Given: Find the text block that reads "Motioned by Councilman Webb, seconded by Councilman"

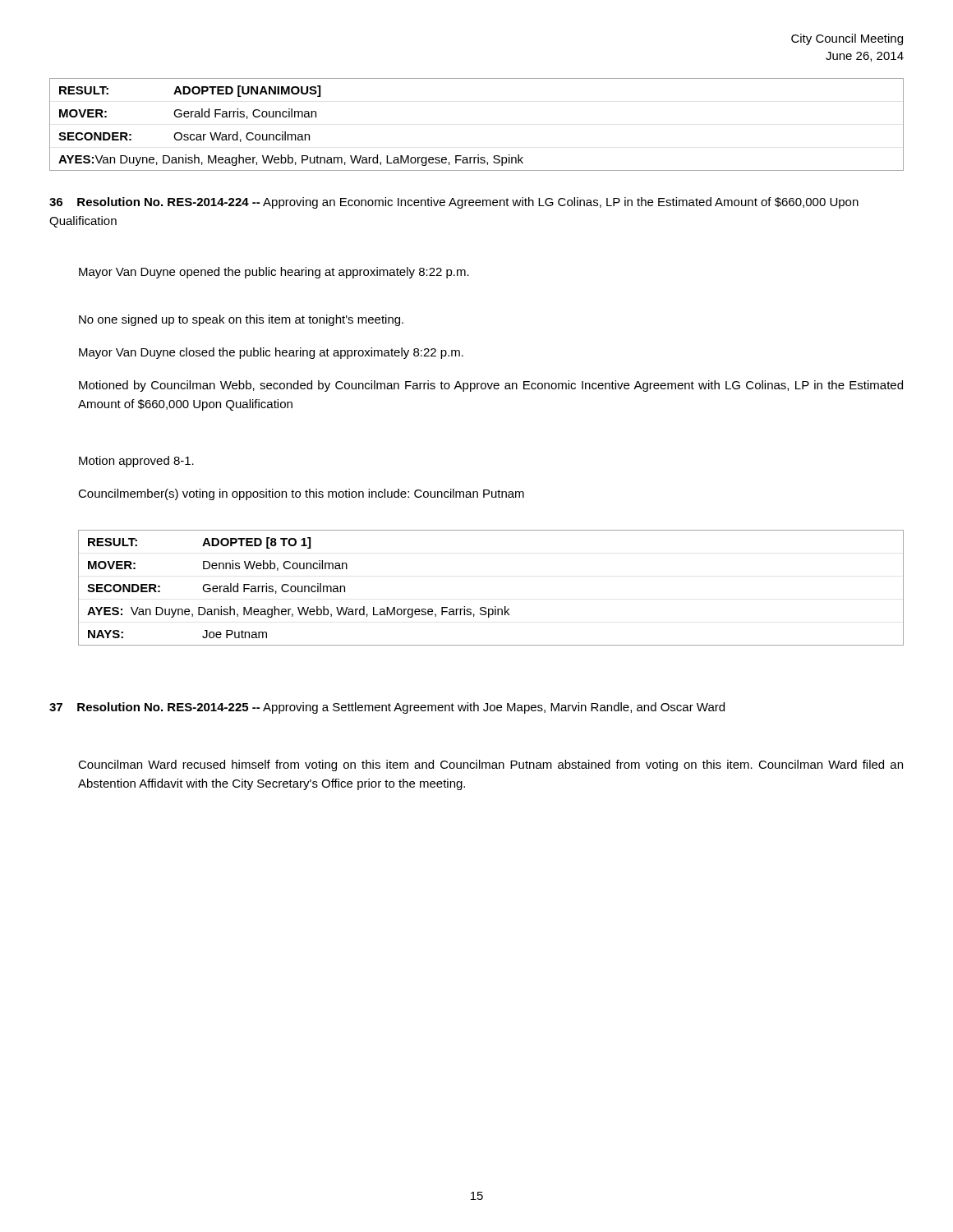Looking at the screenshot, I should [491, 394].
